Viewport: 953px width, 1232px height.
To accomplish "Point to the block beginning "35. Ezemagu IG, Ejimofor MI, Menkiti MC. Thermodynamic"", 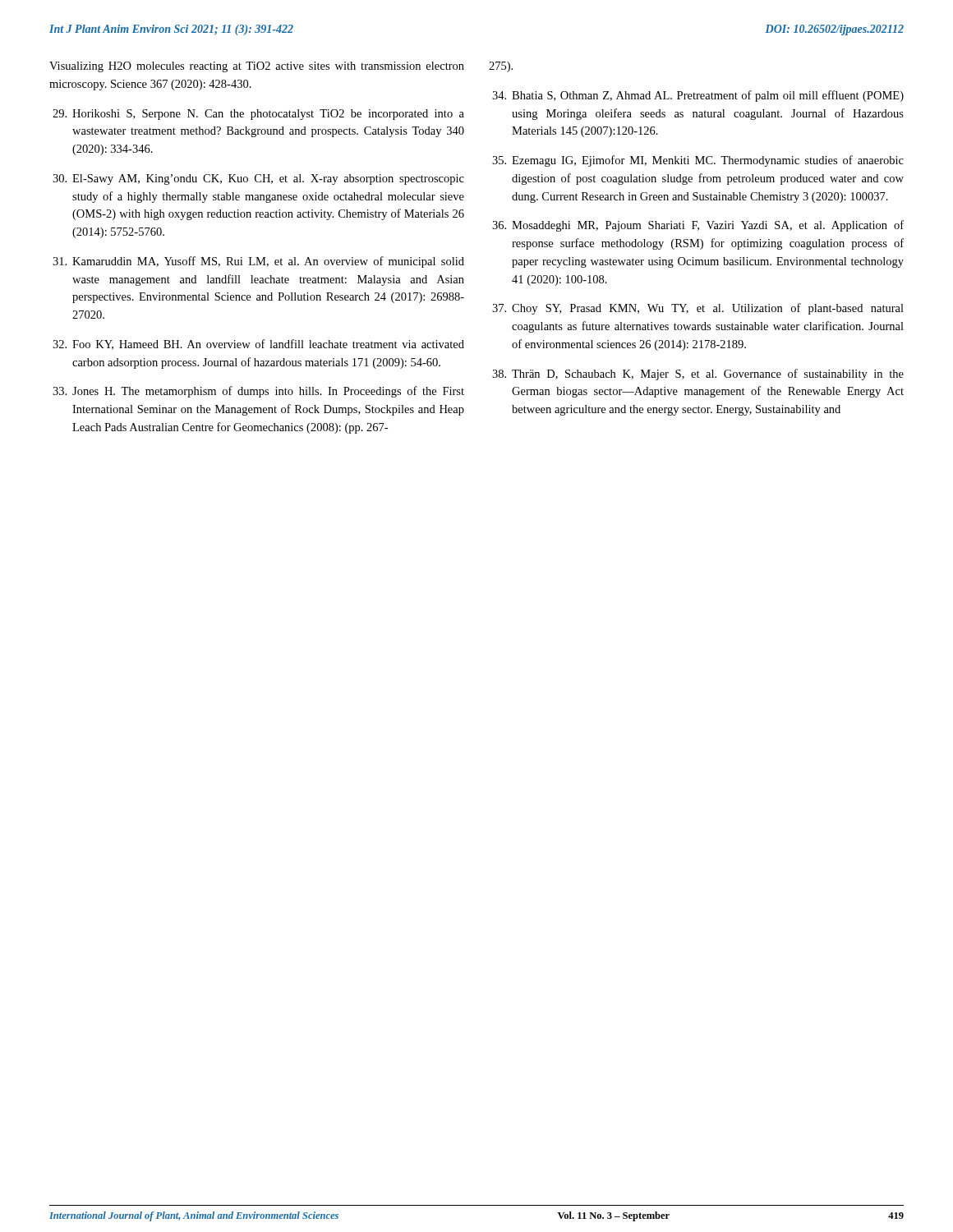I will (696, 179).
